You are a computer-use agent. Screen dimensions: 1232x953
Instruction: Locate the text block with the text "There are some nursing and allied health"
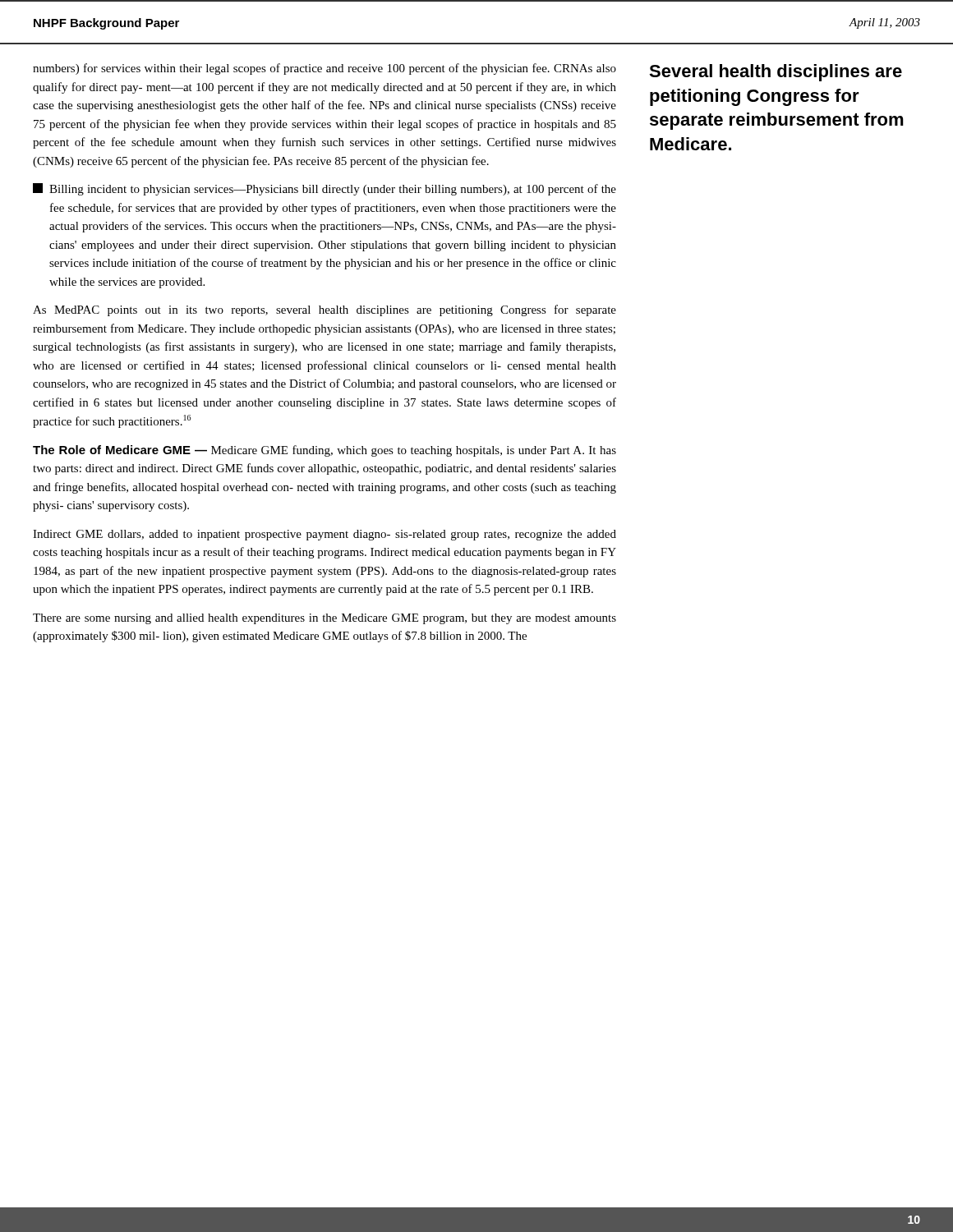[325, 626]
